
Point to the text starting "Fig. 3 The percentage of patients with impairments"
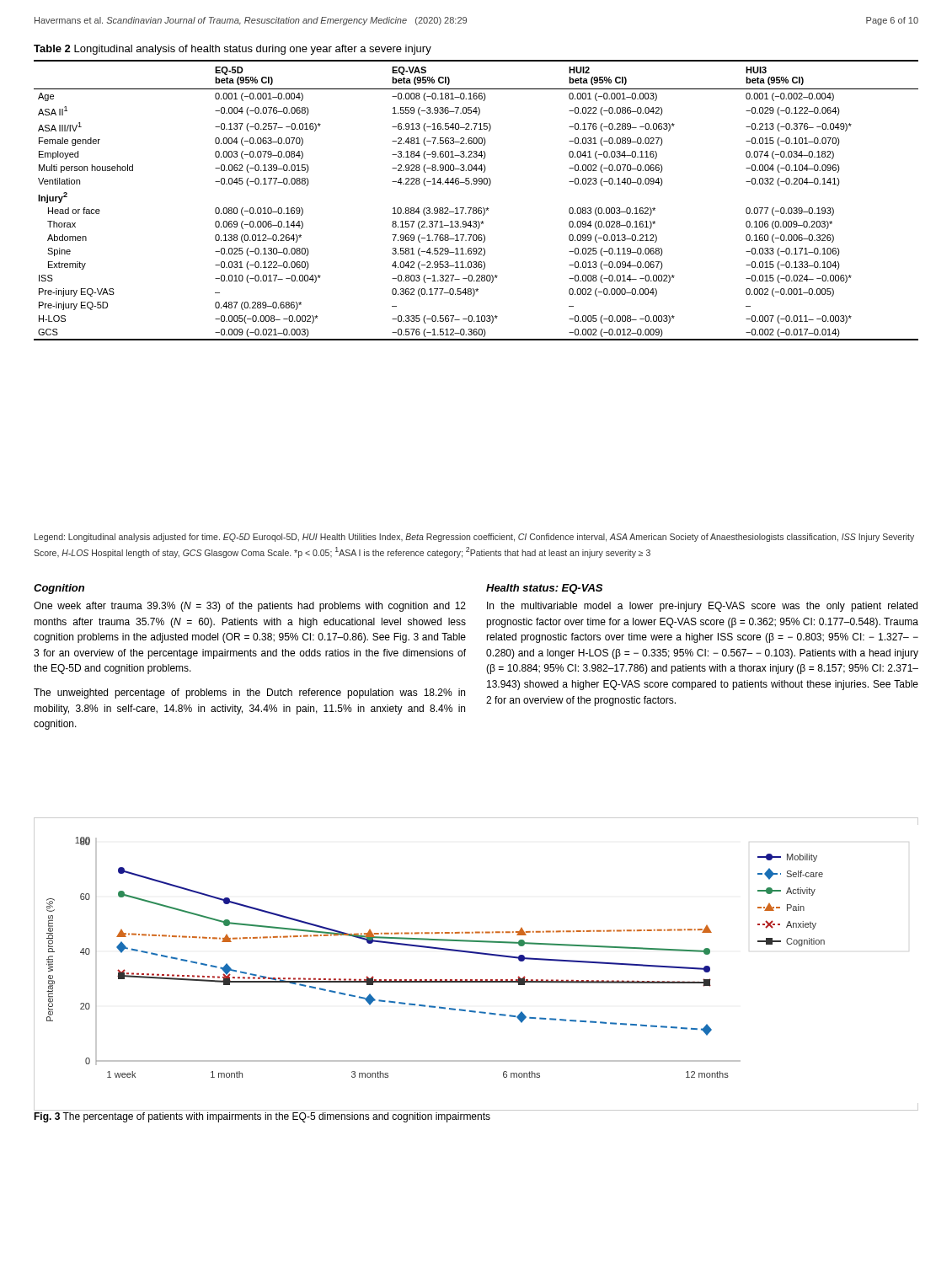(x=262, y=1117)
